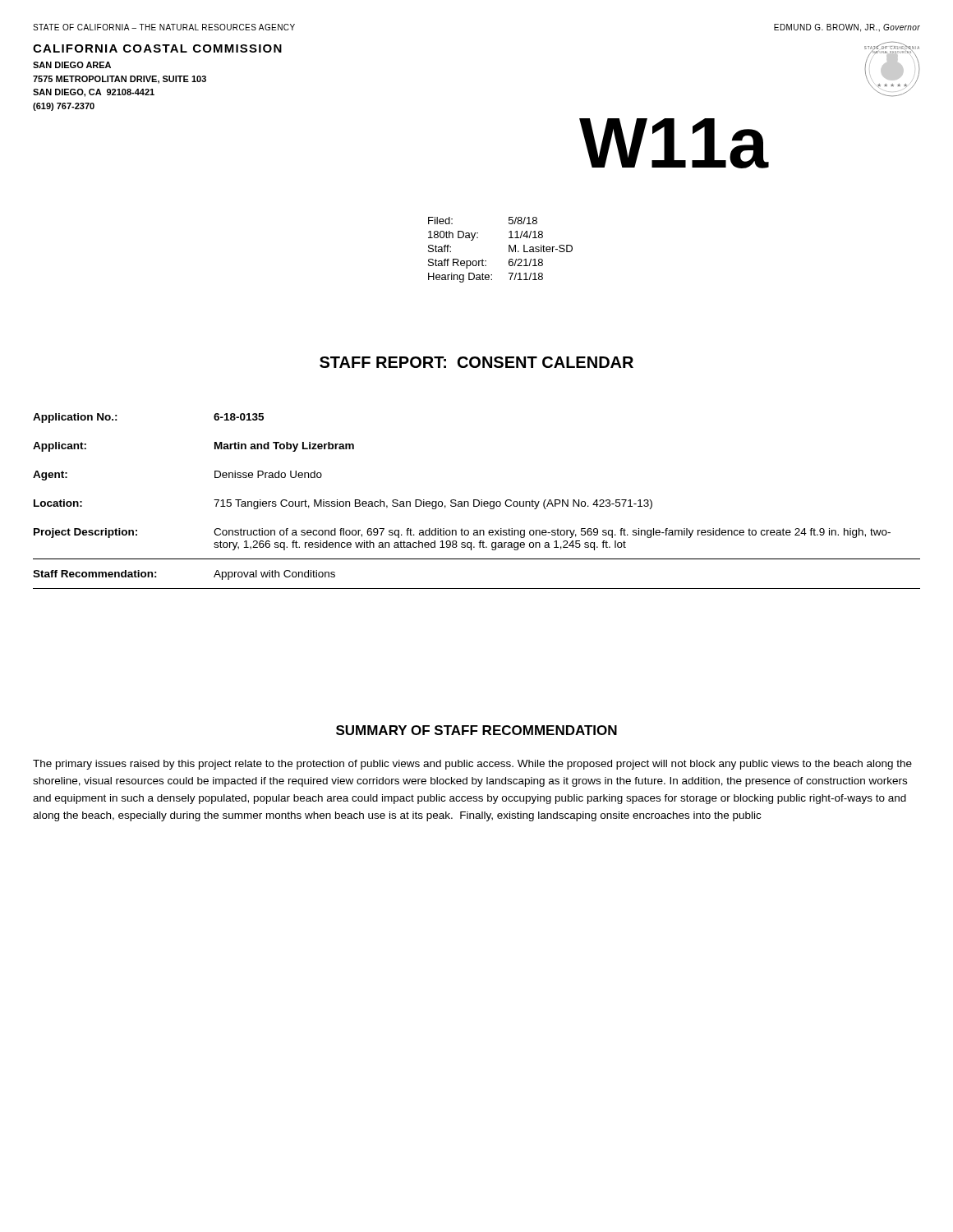Click the logo
Image resolution: width=953 pixels, height=1232 pixels.
click(x=892, y=70)
